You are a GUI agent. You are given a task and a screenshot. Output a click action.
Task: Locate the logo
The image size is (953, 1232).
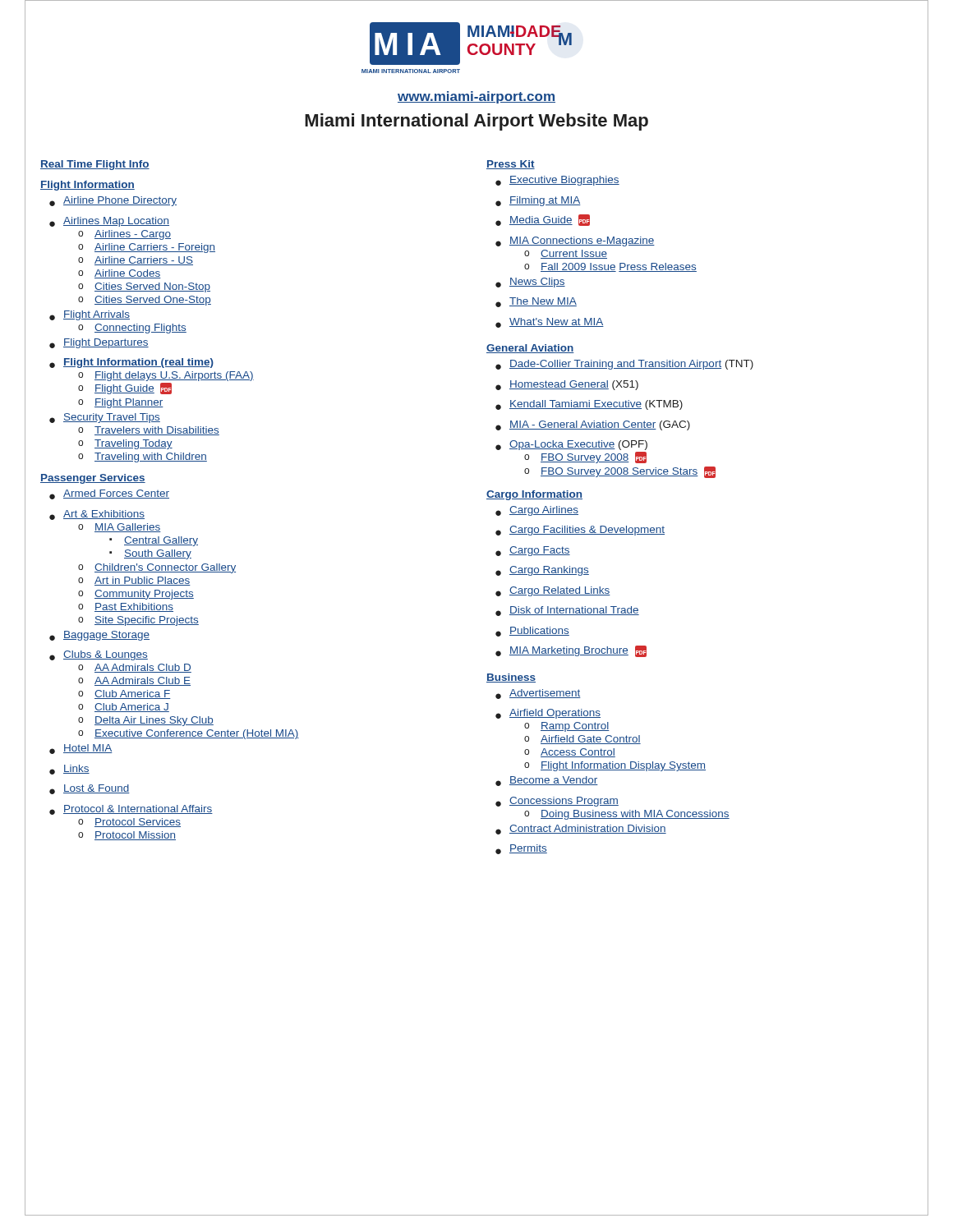pos(476,50)
